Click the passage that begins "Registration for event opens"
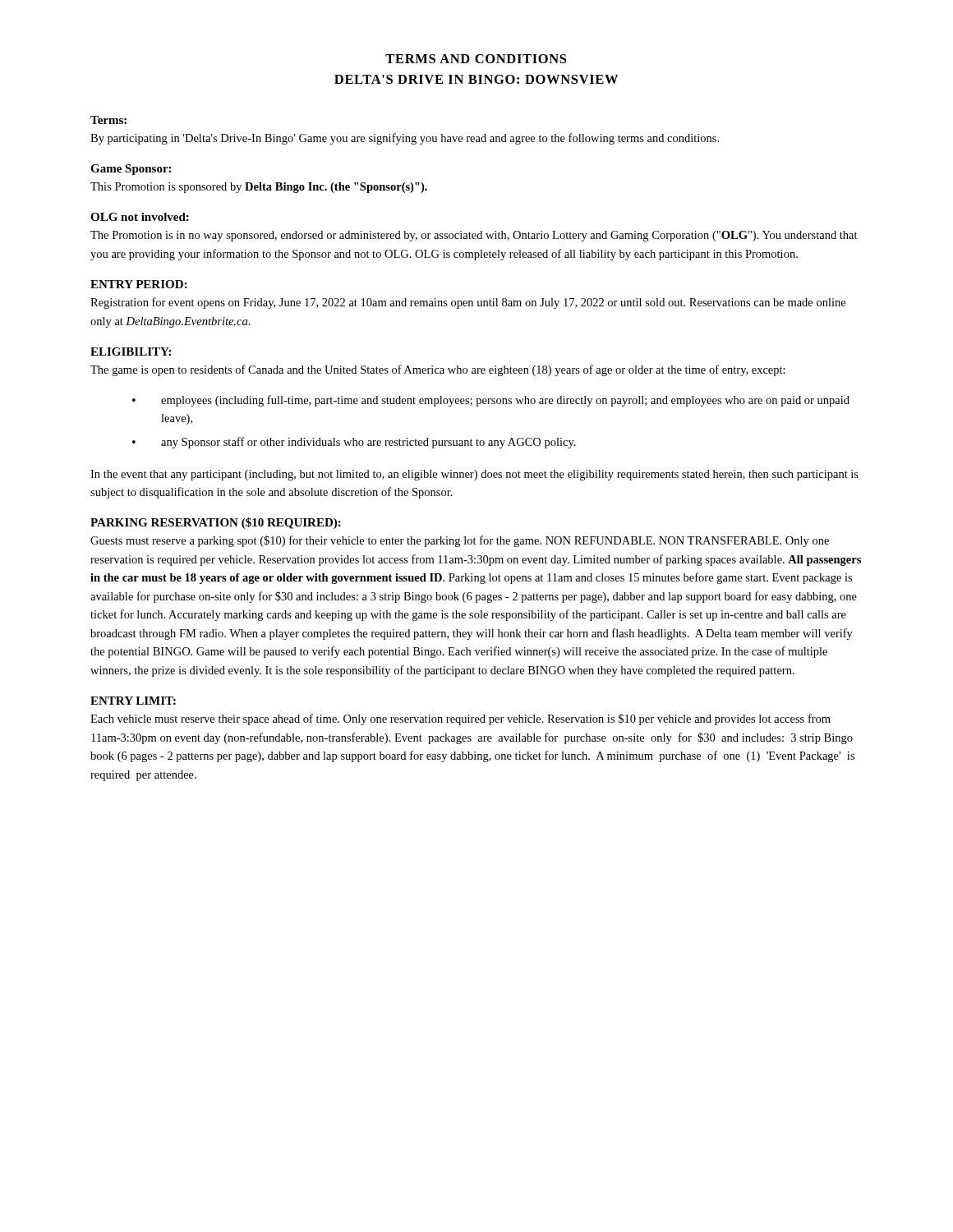Image resolution: width=953 pixels, height=1232 pixels. (x=468, y=312)
